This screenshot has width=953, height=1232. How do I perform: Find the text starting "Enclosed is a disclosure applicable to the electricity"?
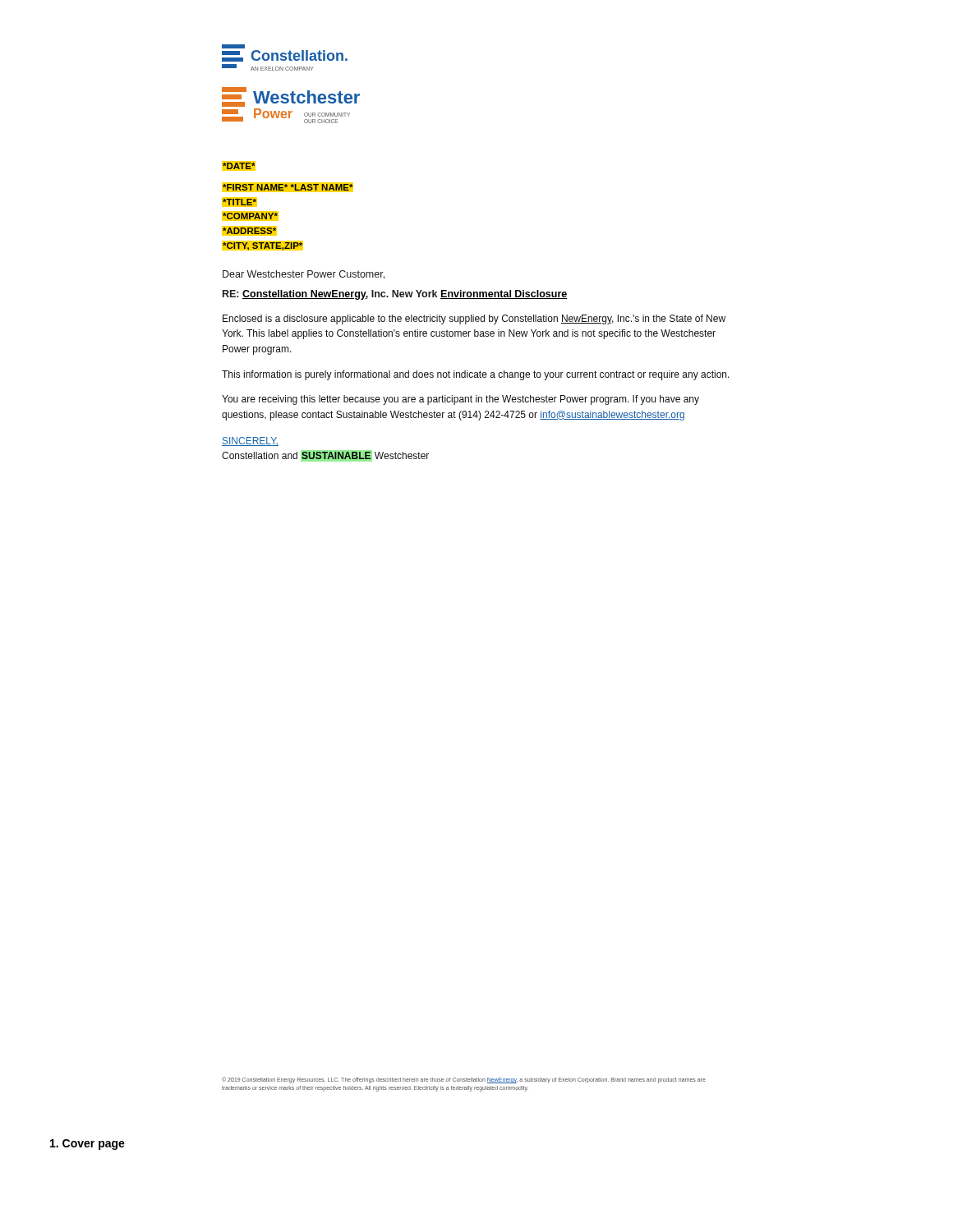pyautogui.click(x=474, y=334)
